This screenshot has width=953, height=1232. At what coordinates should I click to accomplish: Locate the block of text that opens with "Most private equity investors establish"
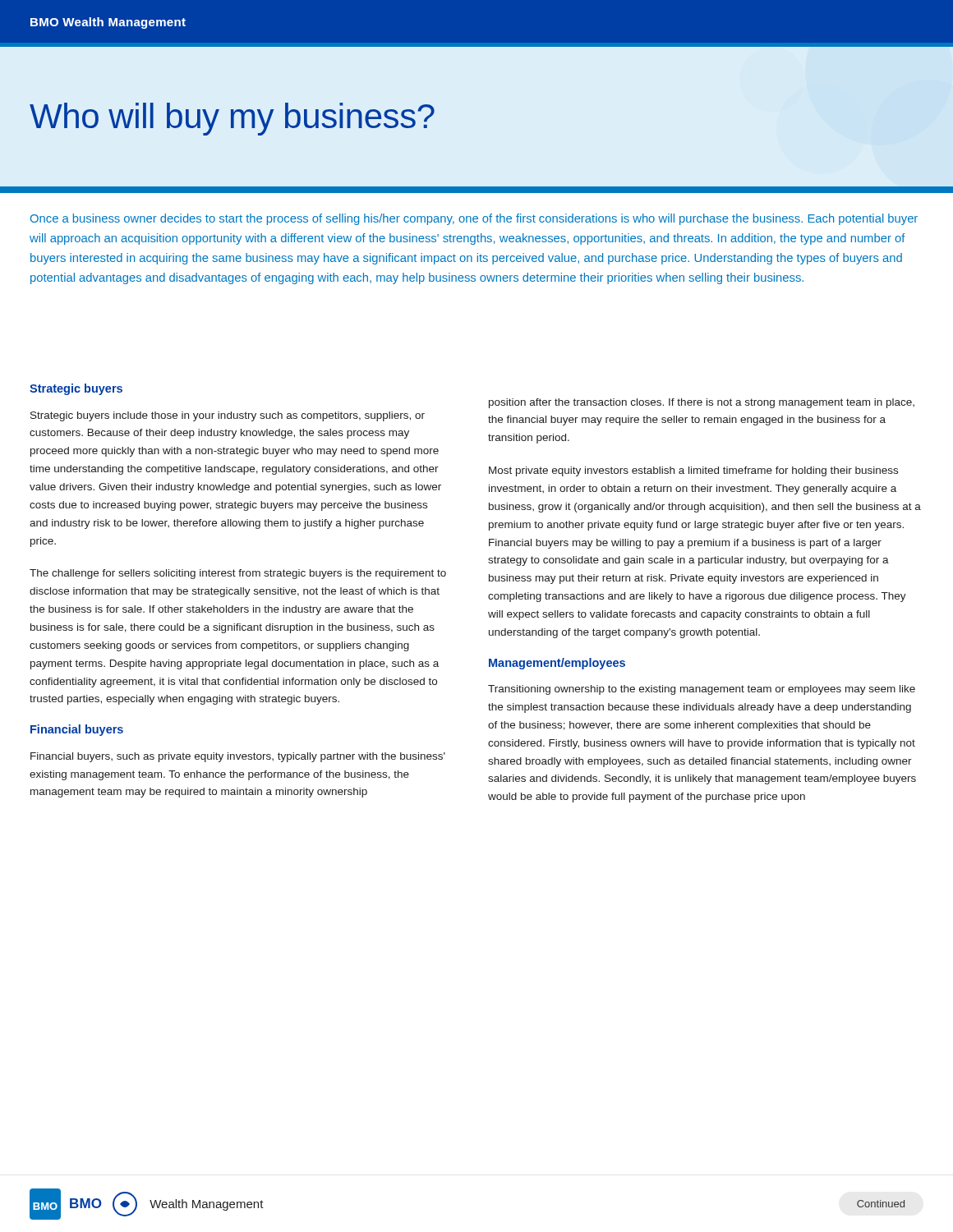(706, 551)
